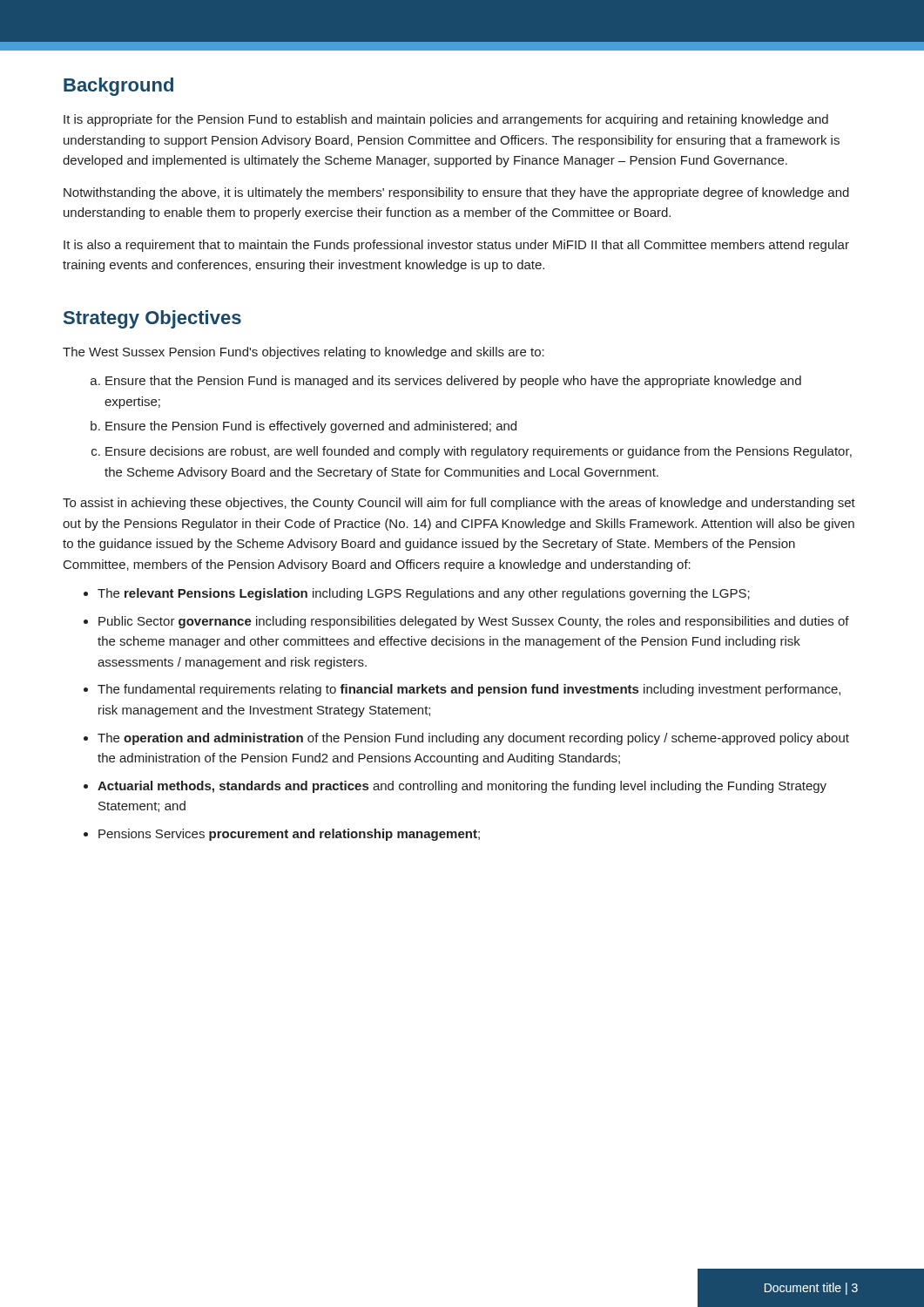Viewport: 924px width, 1307px height.
Task: Point to the block beginning "Notwithstanding the above, it is"
Action: coord(456,202)
